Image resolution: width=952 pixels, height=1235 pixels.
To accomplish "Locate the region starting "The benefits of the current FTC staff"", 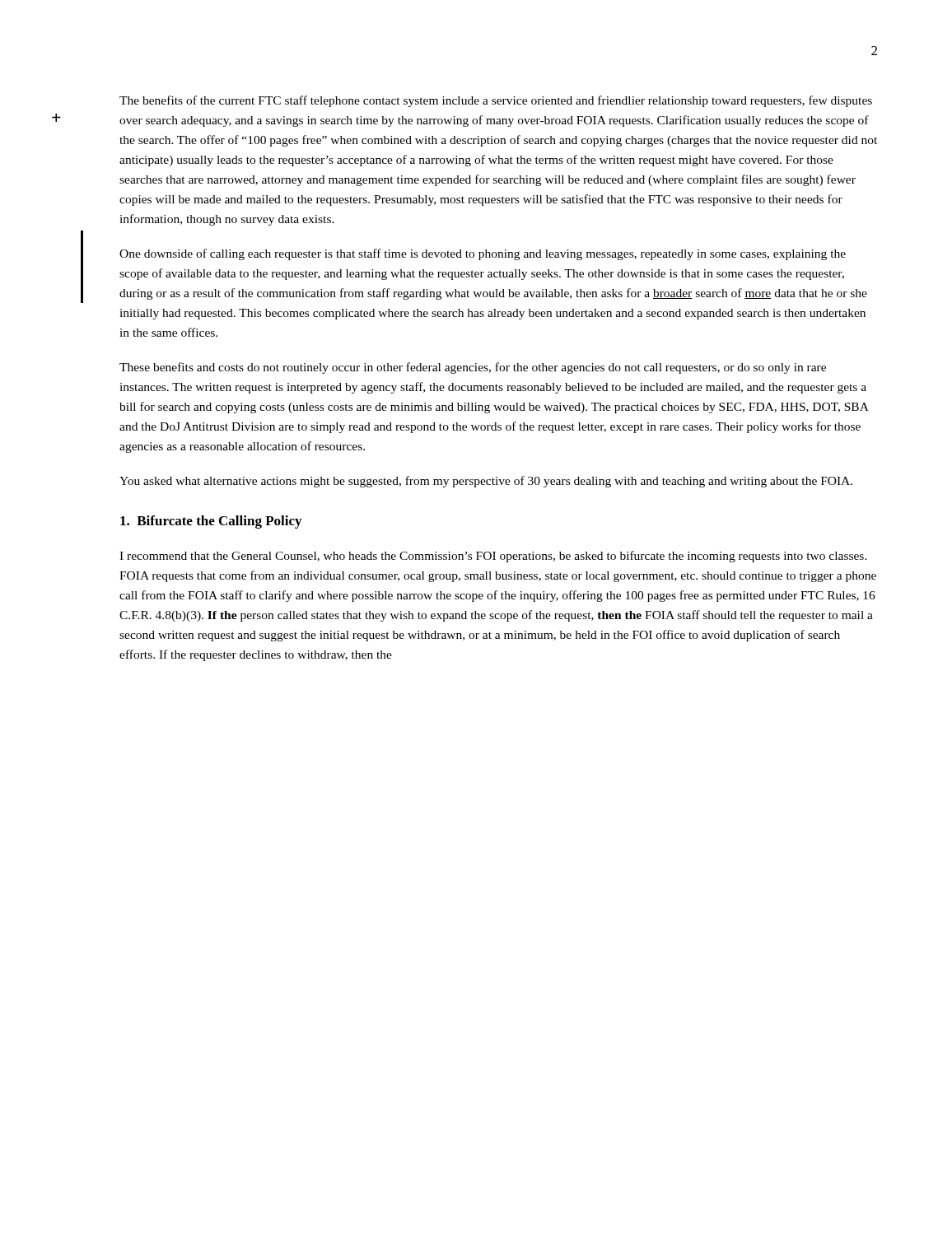I will coord(499,160).
